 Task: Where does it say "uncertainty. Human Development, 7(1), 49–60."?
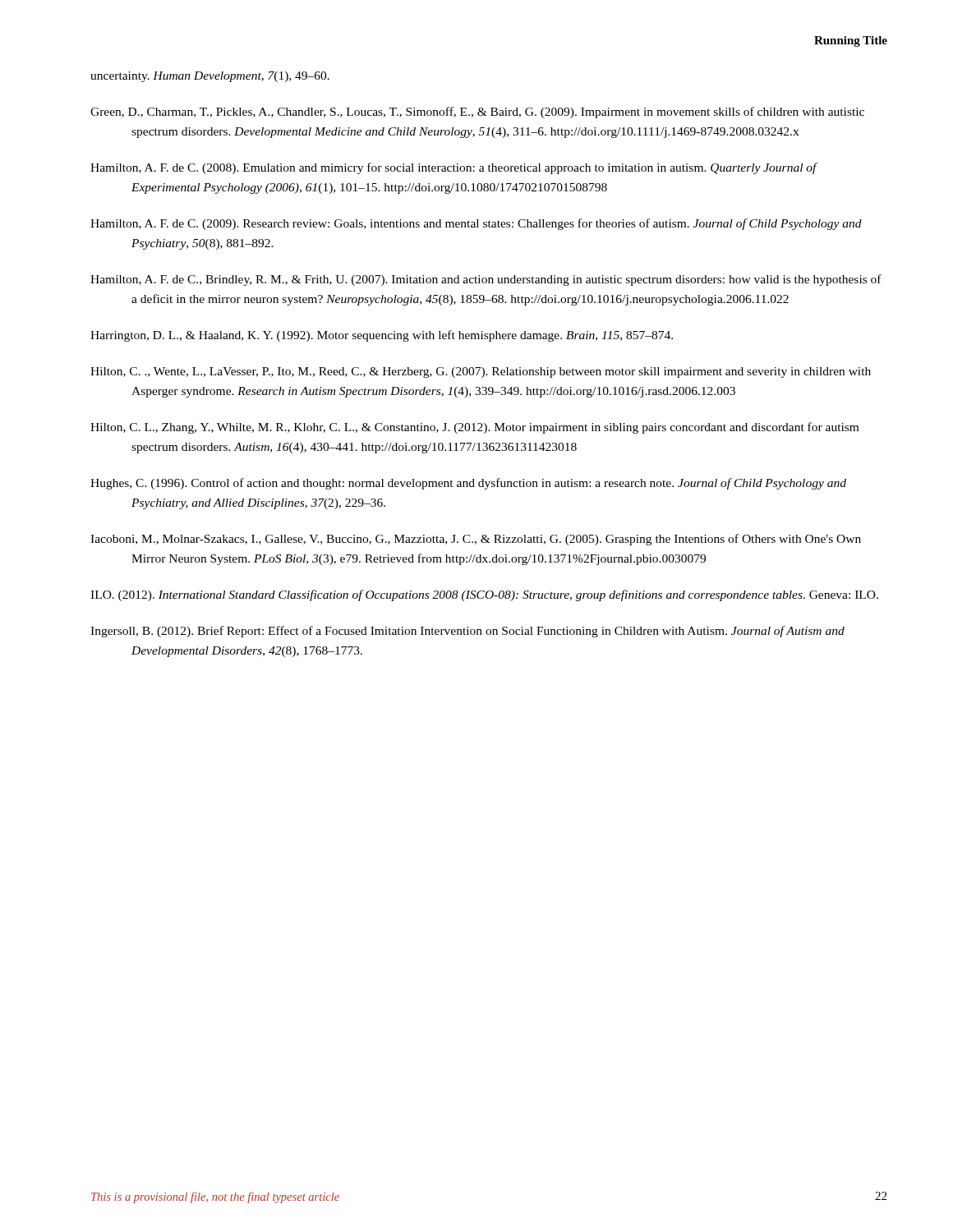[x=210, y=75]
